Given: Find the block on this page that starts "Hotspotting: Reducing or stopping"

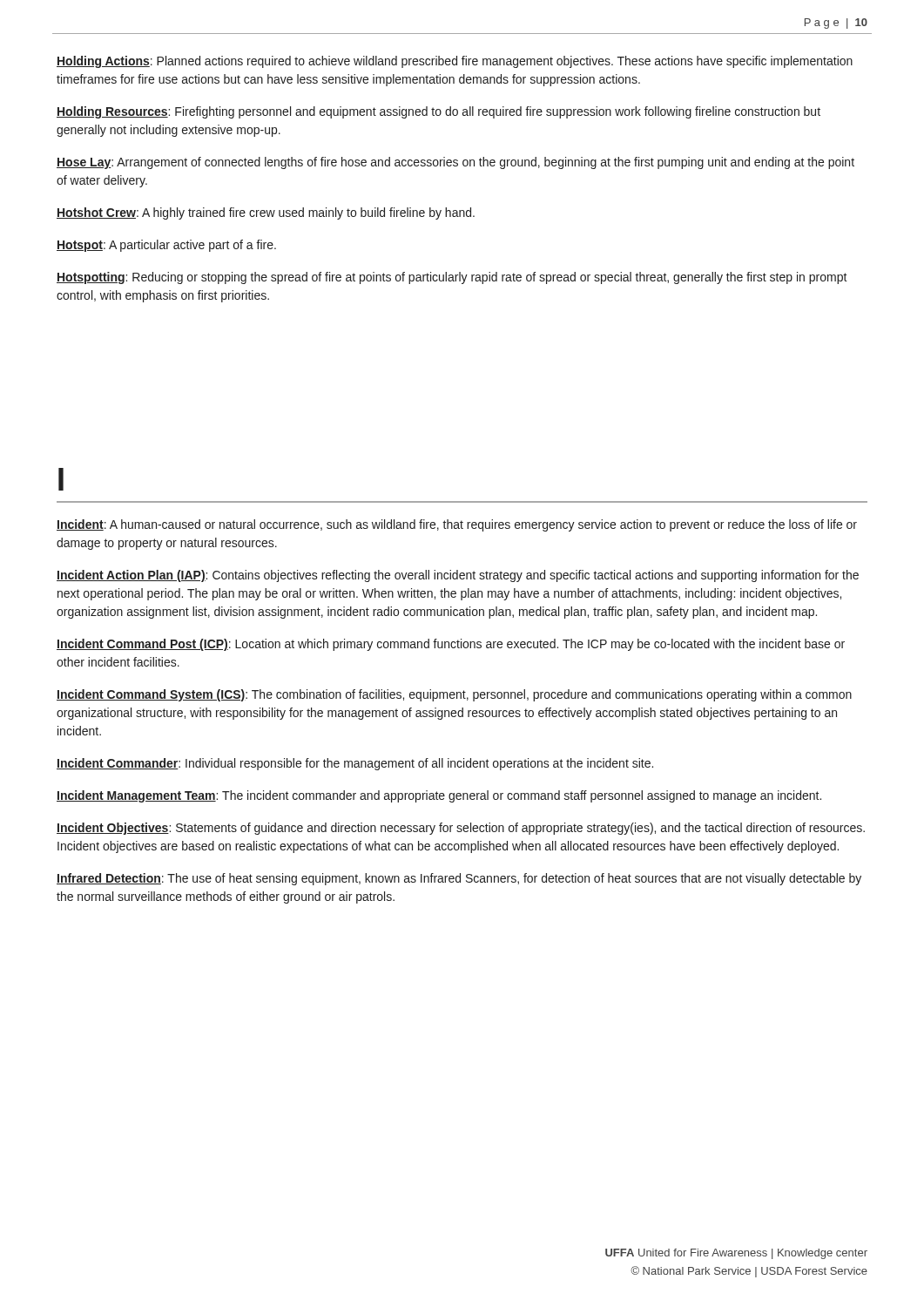Looking at the screenshot, I should [x=452, y=286].
